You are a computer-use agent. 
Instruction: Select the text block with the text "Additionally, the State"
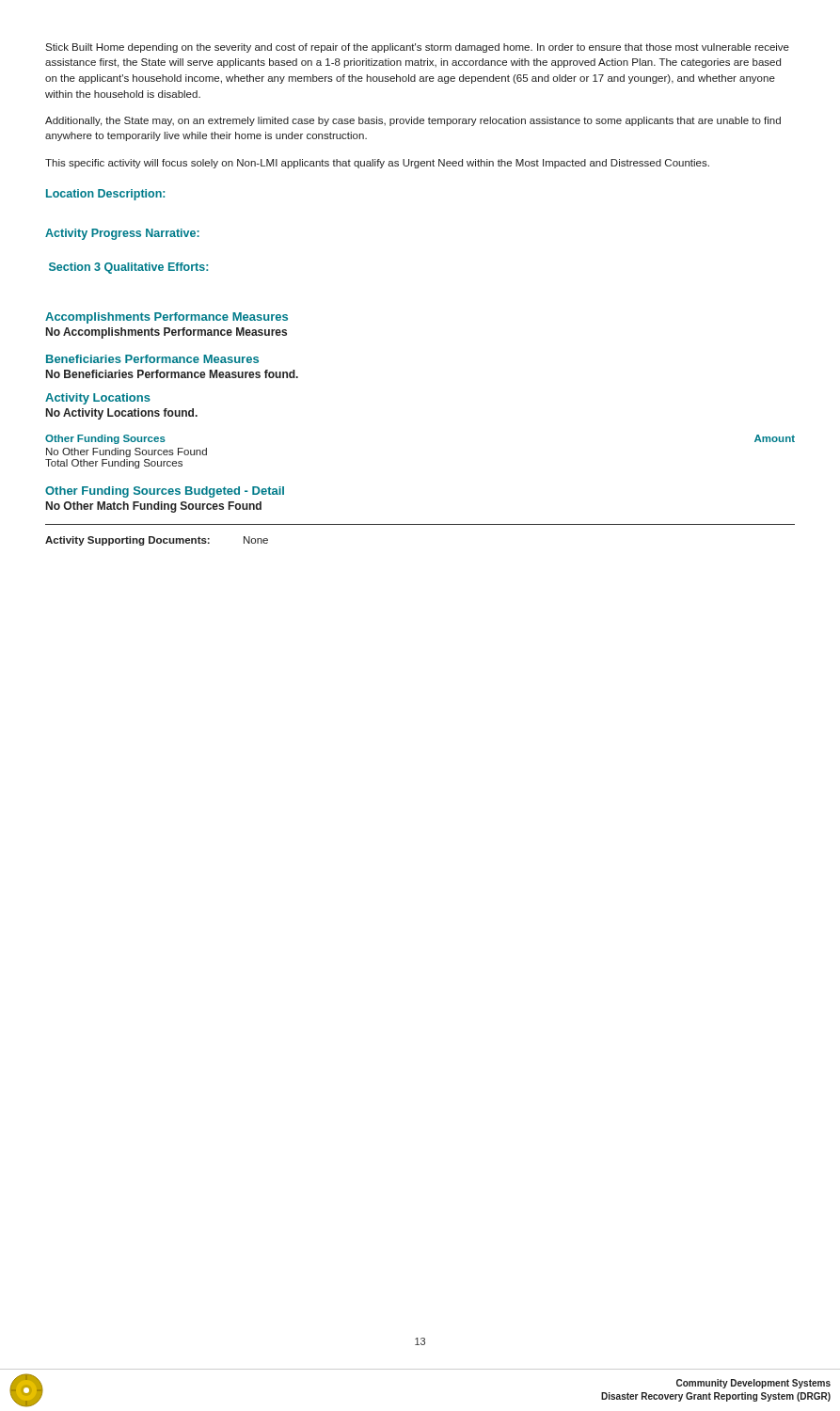(x=420, y=128)
